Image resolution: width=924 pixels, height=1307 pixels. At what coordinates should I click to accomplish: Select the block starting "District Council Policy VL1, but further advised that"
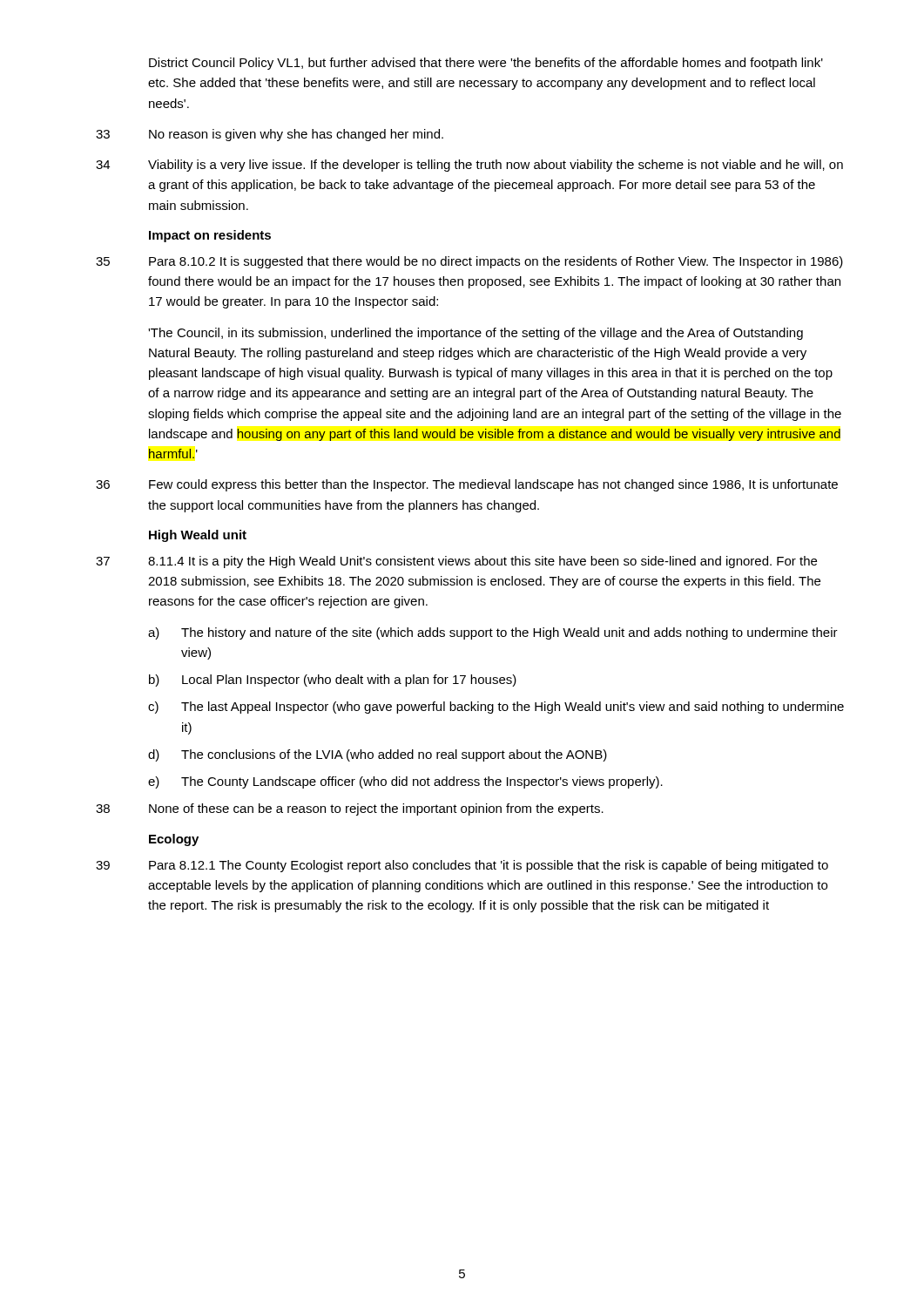tap(486, 83)
